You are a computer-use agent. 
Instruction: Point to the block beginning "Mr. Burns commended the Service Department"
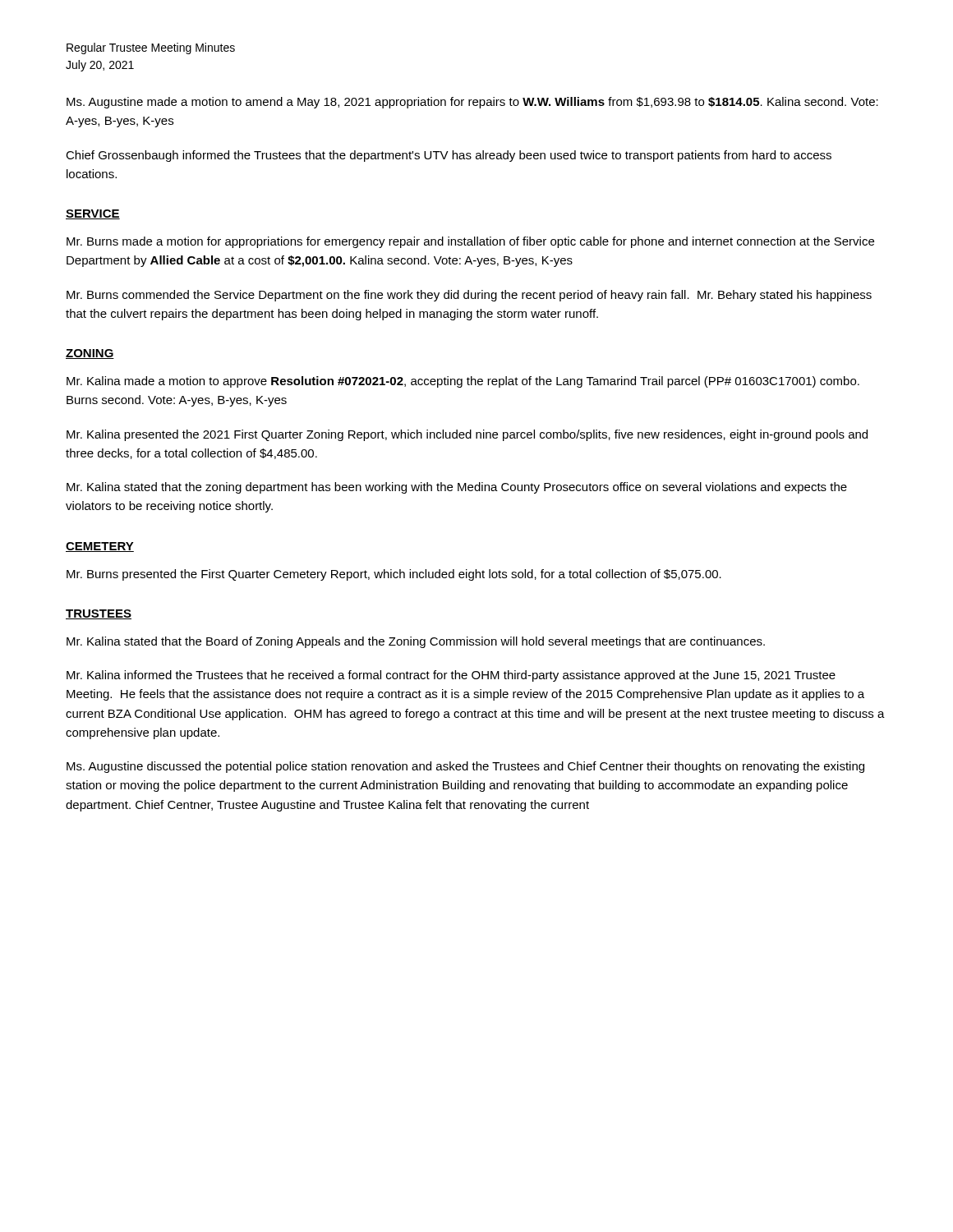coord(469,304)
